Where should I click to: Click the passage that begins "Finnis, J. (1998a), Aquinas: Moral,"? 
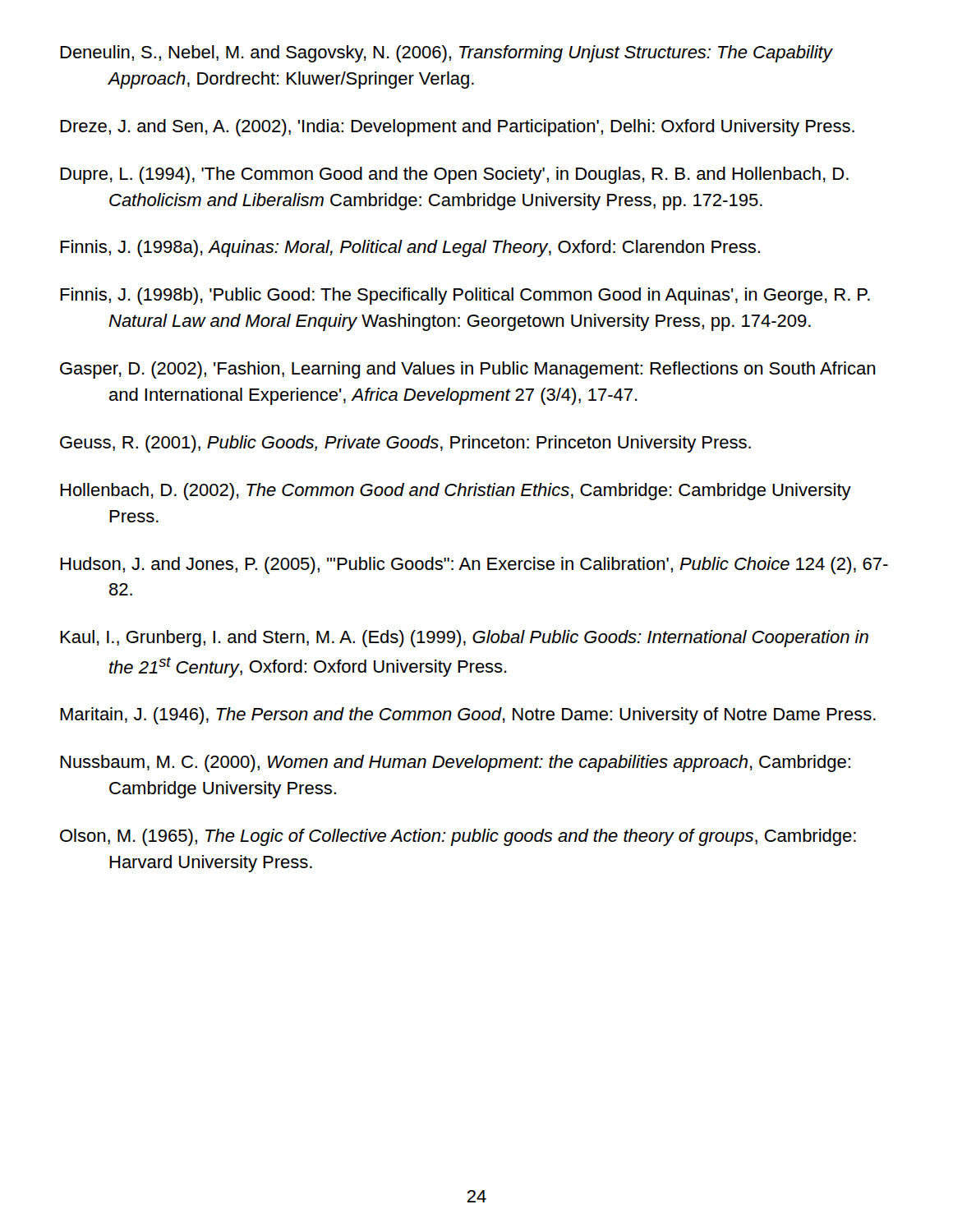[x=410, y=247]
